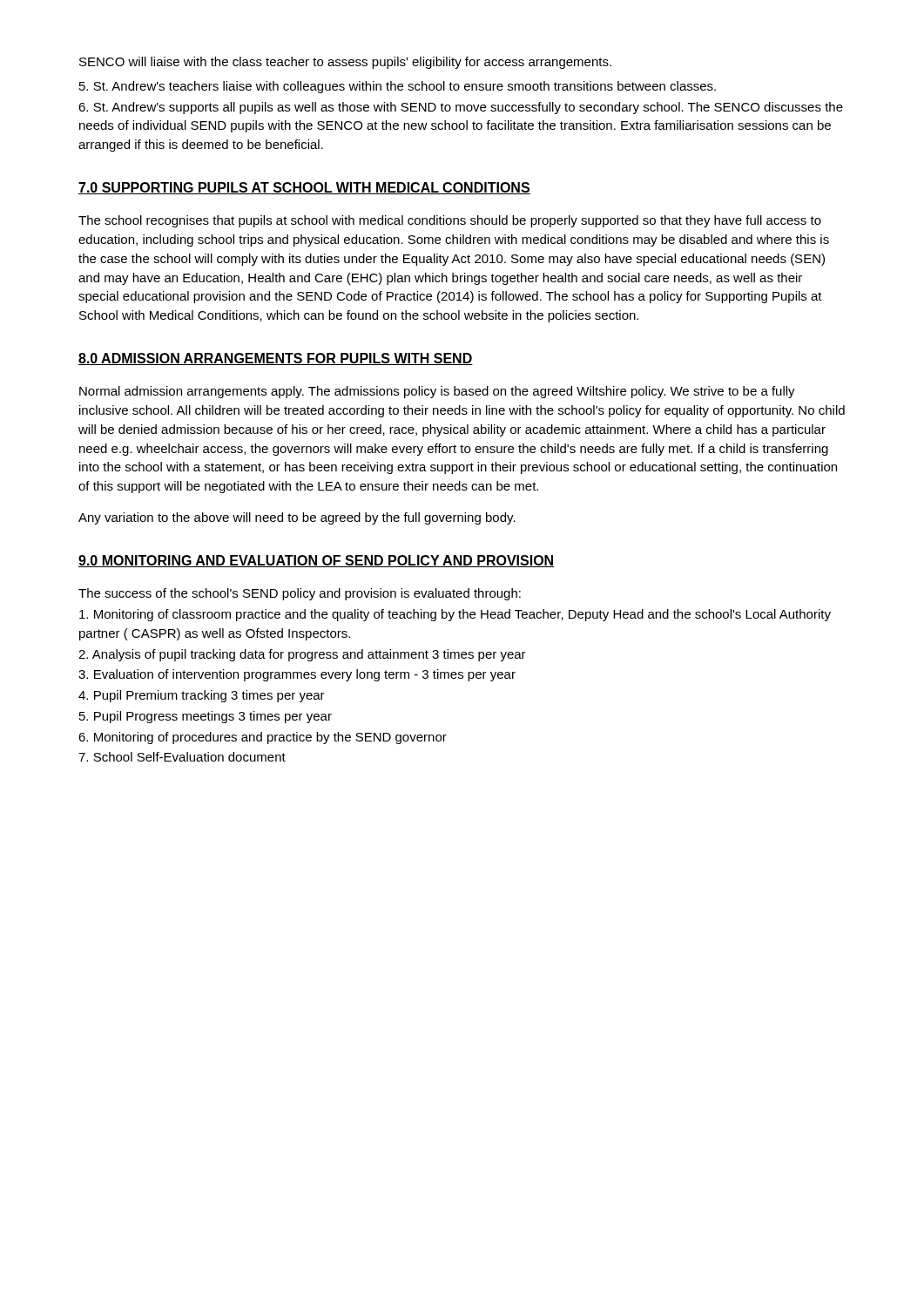
Task: Point to the block beginning "The success of the school's SEND"
Action: (x=300, y=593)
